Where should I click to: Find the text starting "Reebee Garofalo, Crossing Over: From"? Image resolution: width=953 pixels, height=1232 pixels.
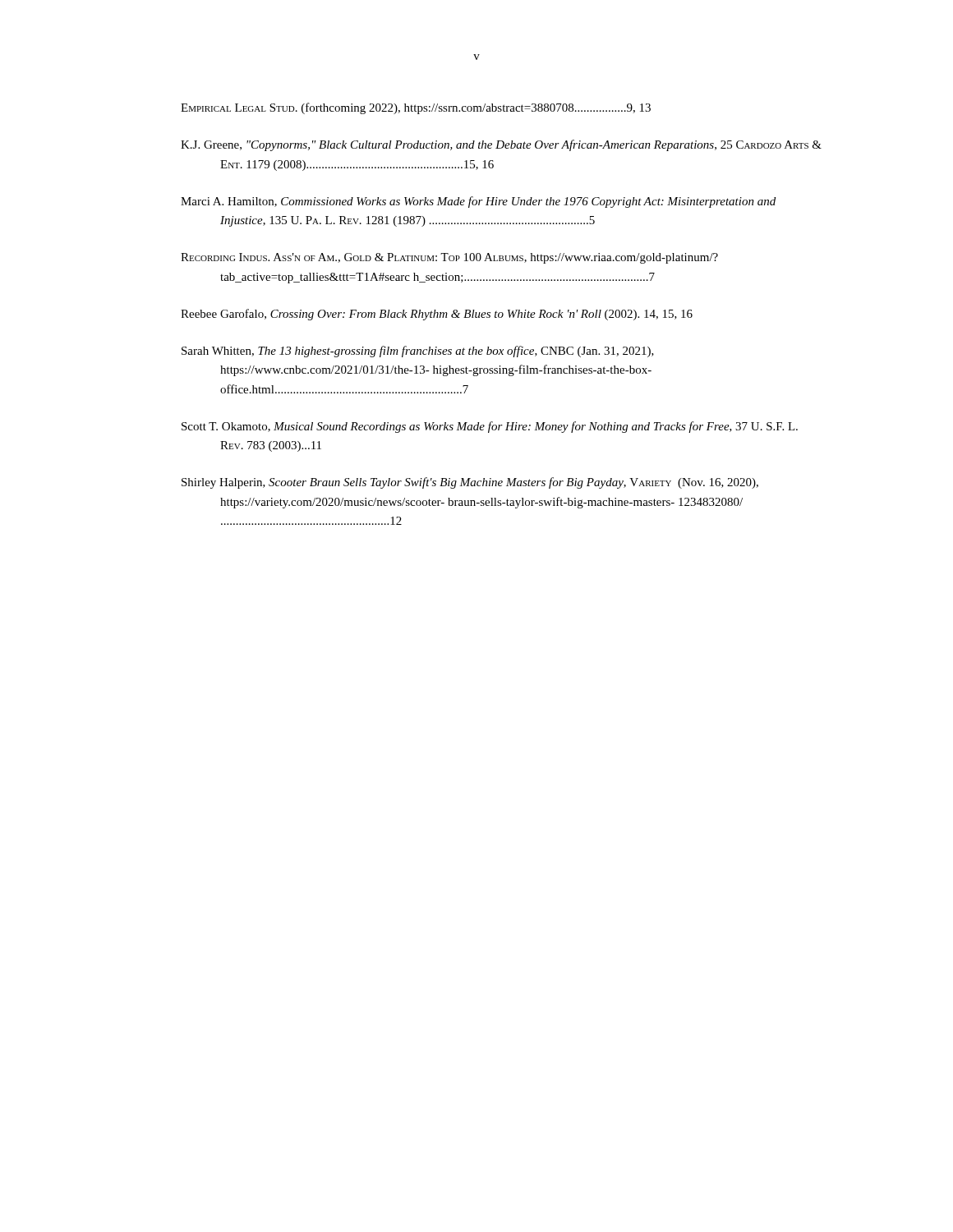(437, 314)
